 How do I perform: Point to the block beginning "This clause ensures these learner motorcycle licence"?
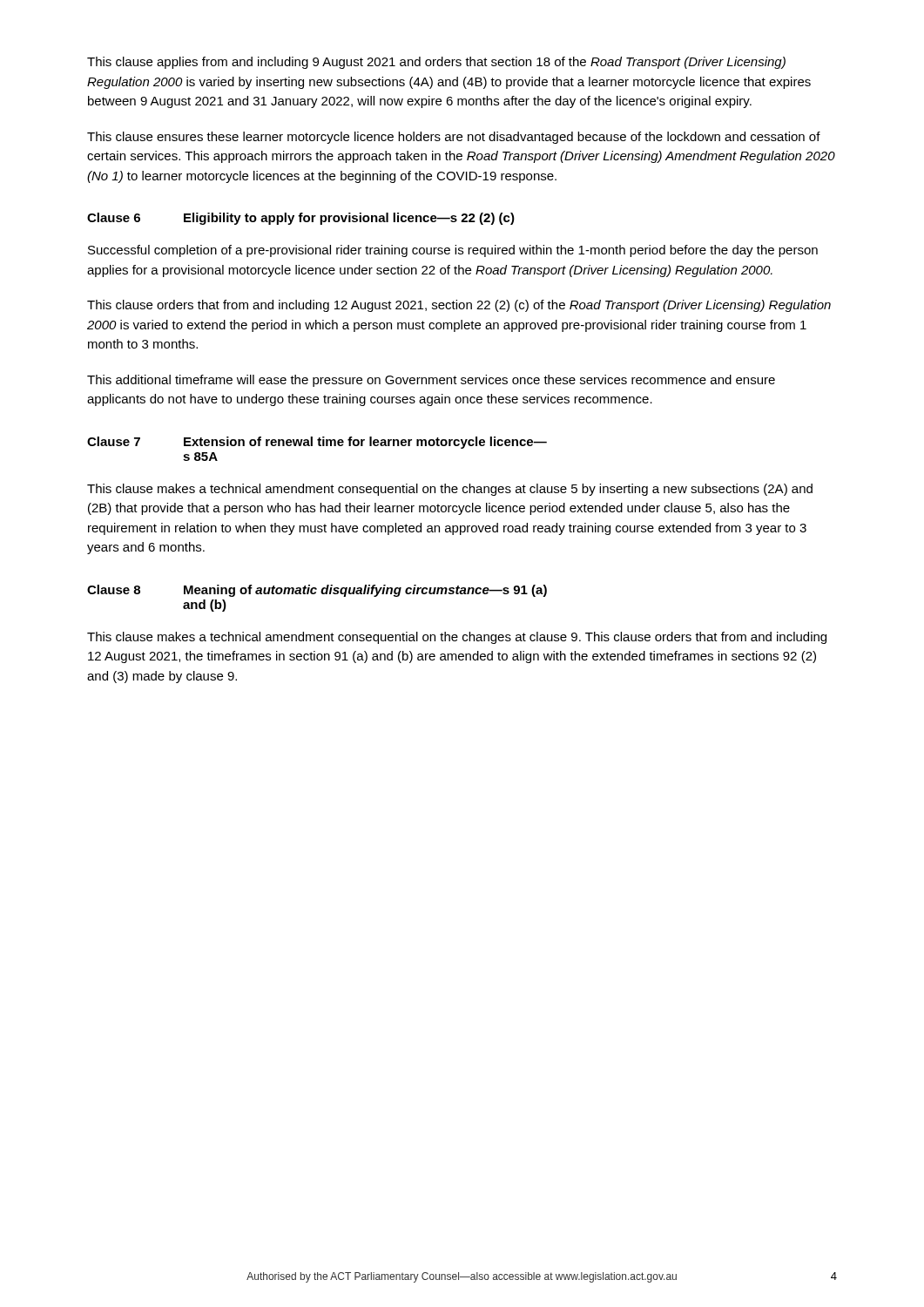462,156
